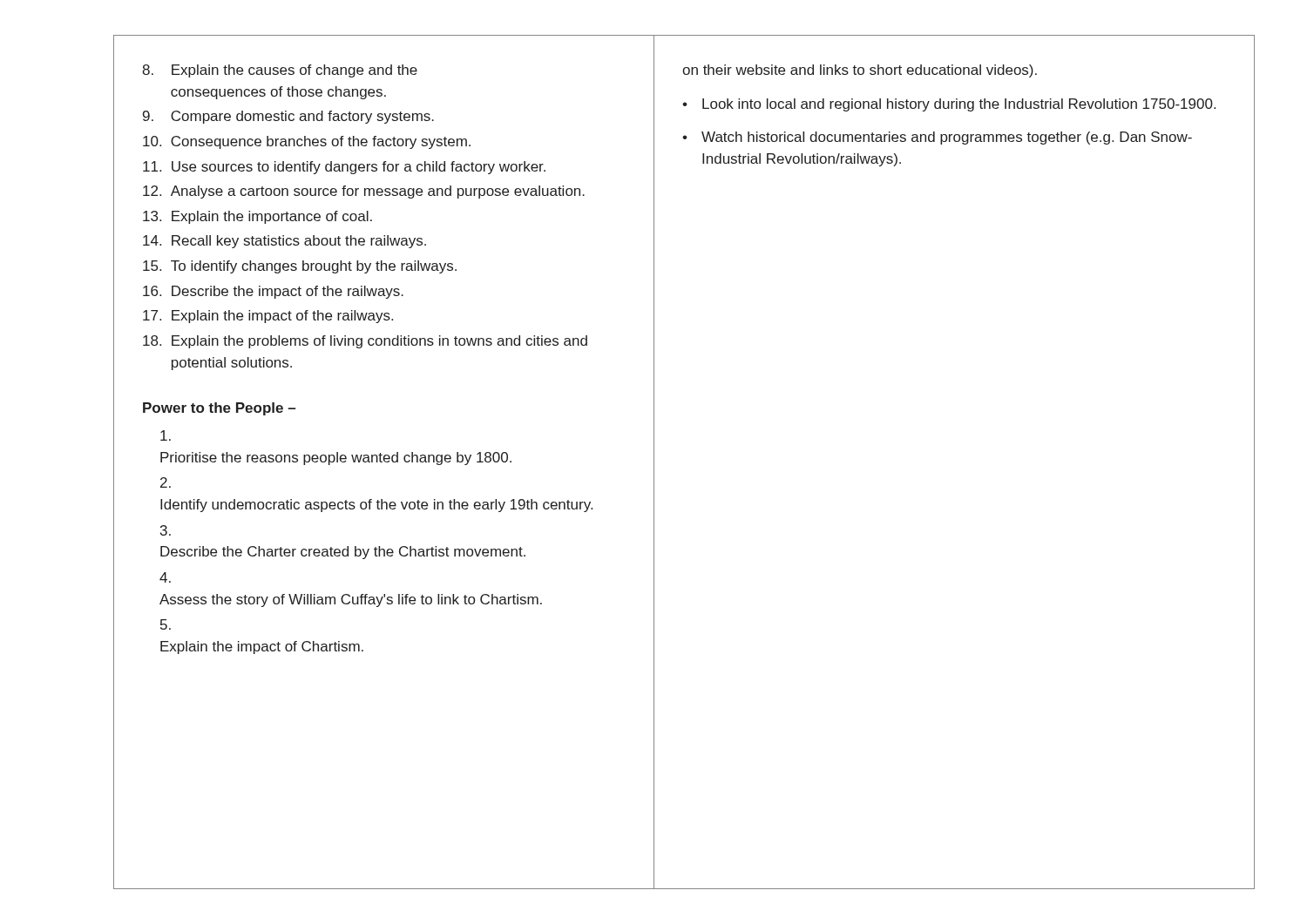Select the list item that reads "Look into local and"

click(959, 104)
